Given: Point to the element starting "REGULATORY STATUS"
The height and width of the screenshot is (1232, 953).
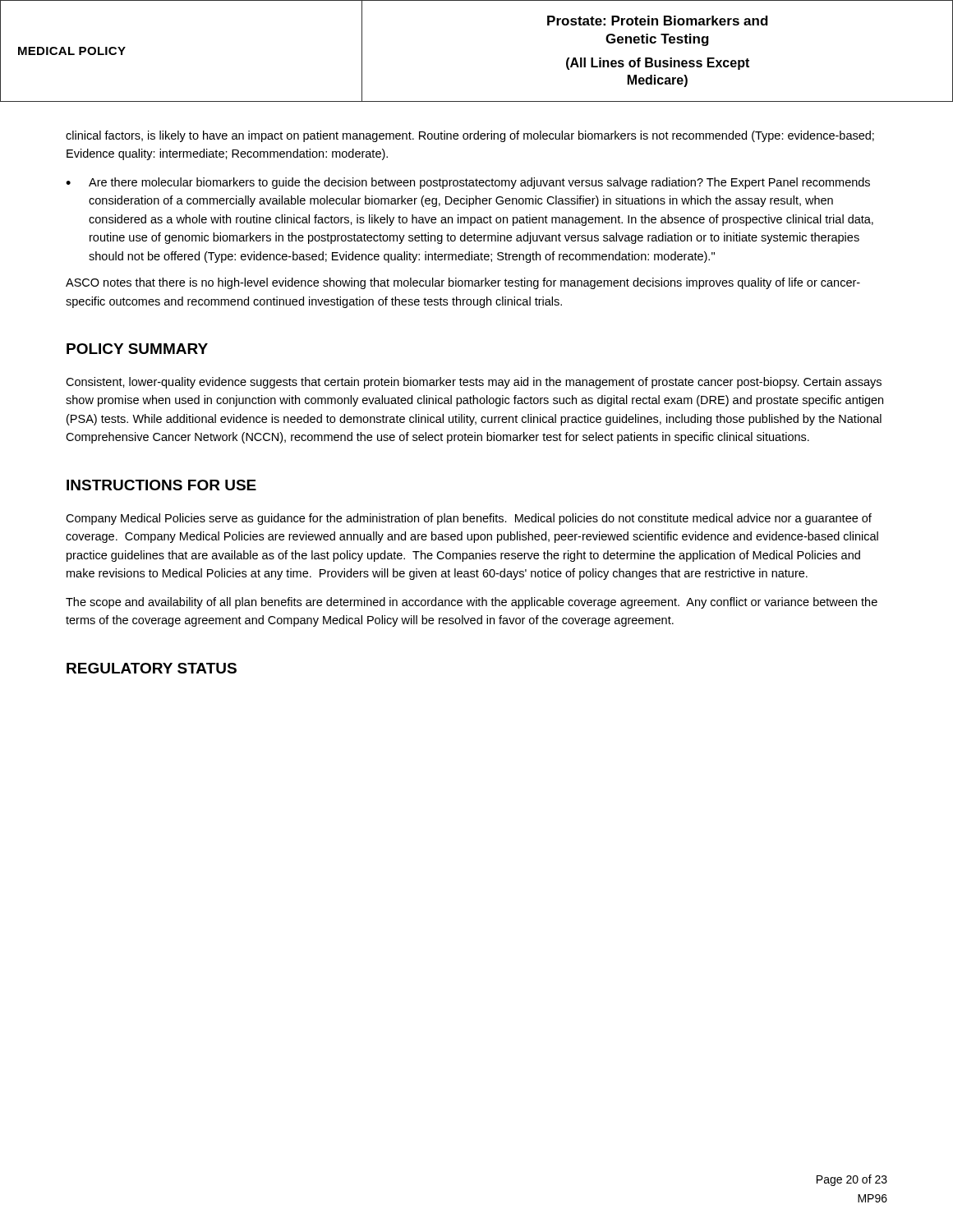Looking at the screenshot, I should [151, 668].
